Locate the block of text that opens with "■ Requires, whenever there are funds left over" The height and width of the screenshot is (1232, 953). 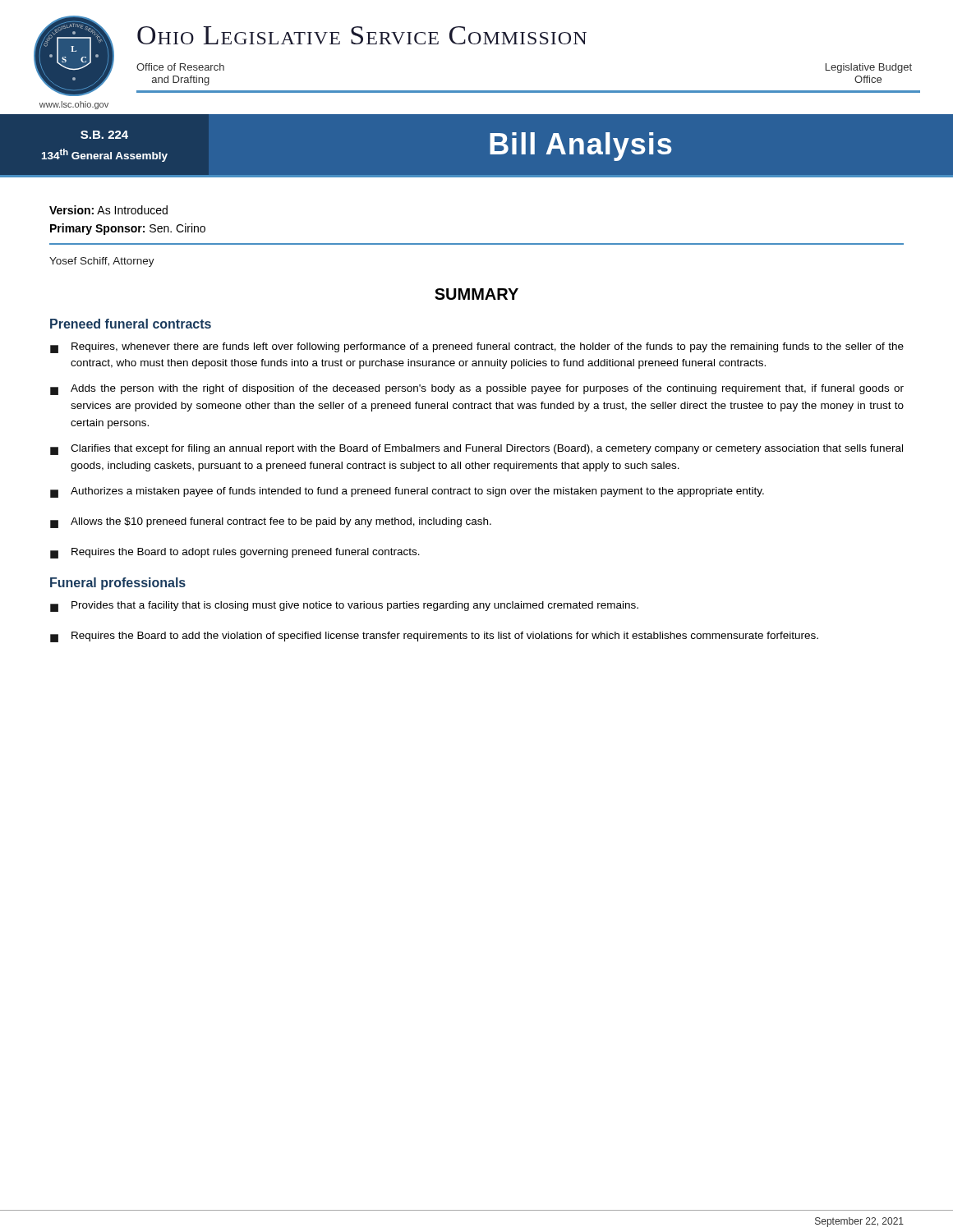(476, 355)
